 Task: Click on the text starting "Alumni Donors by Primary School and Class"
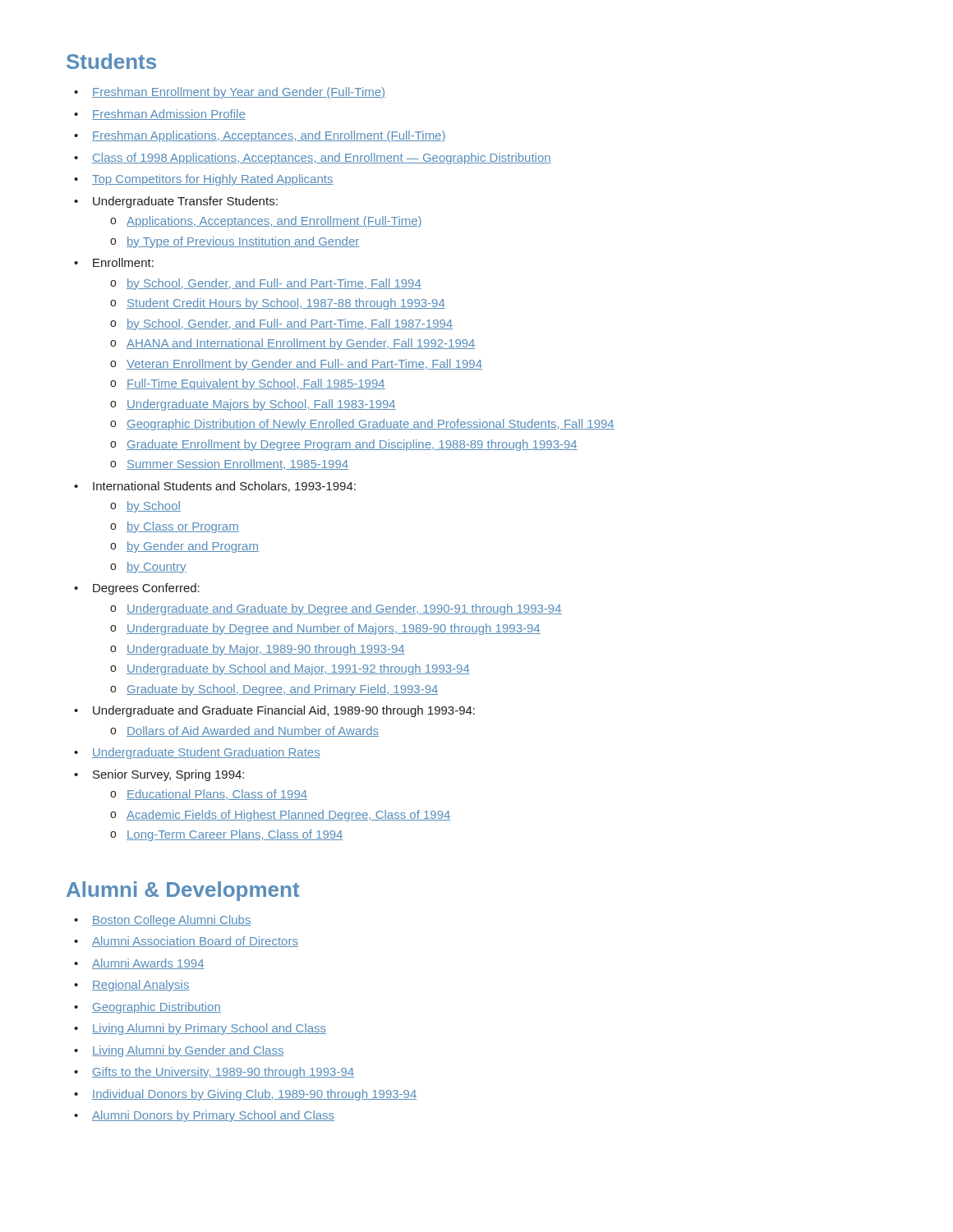click(x=213, y=1115)
